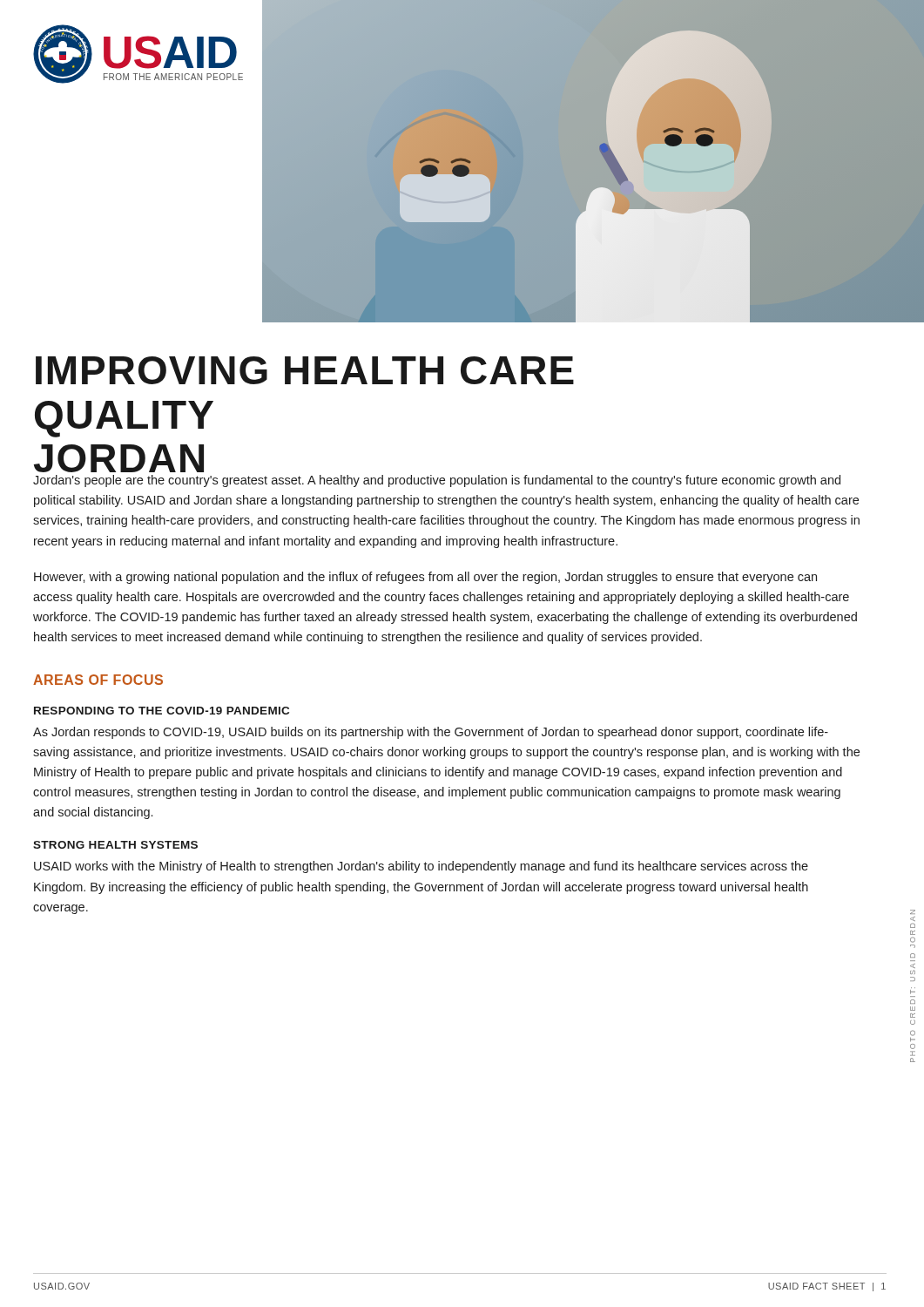Viewport: 924px width, 1307px height.
Task: Find "AREAS OF FOCUS" on this page
Action: pyautogui.click(x=98, y=680)
